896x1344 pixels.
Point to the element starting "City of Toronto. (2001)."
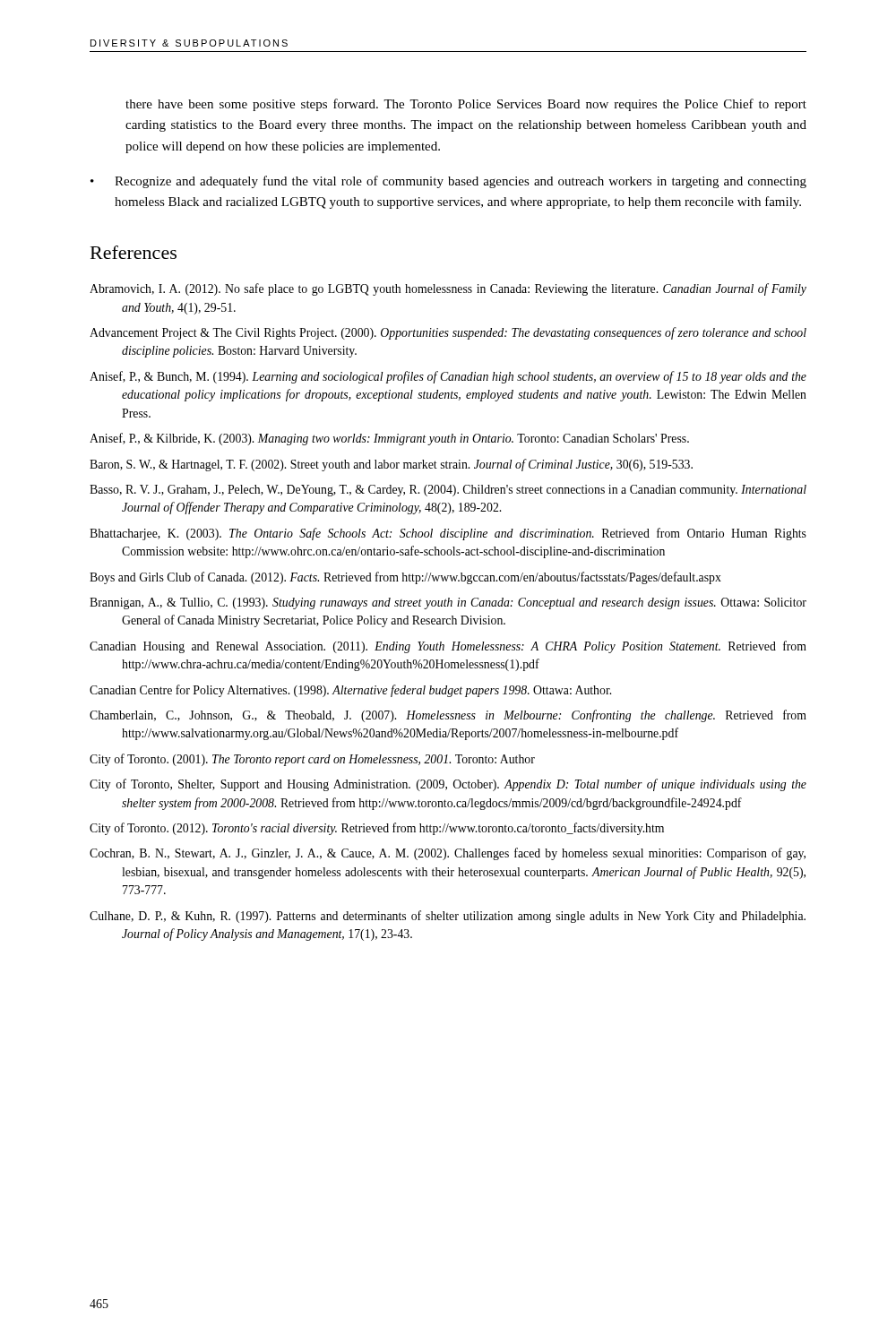(312, 759)
